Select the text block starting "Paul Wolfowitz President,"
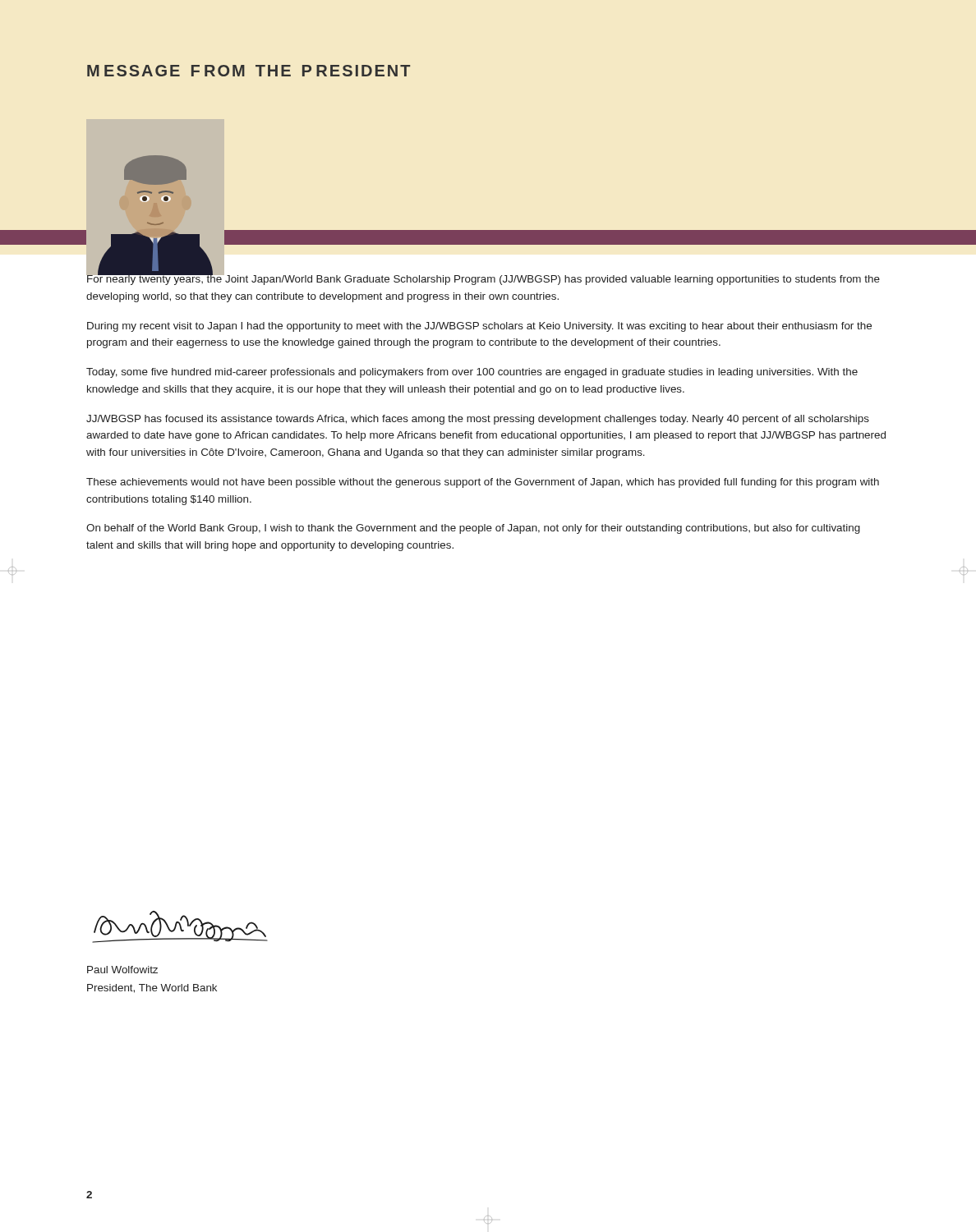976x1232 pixels. click(x=152, y=979)
